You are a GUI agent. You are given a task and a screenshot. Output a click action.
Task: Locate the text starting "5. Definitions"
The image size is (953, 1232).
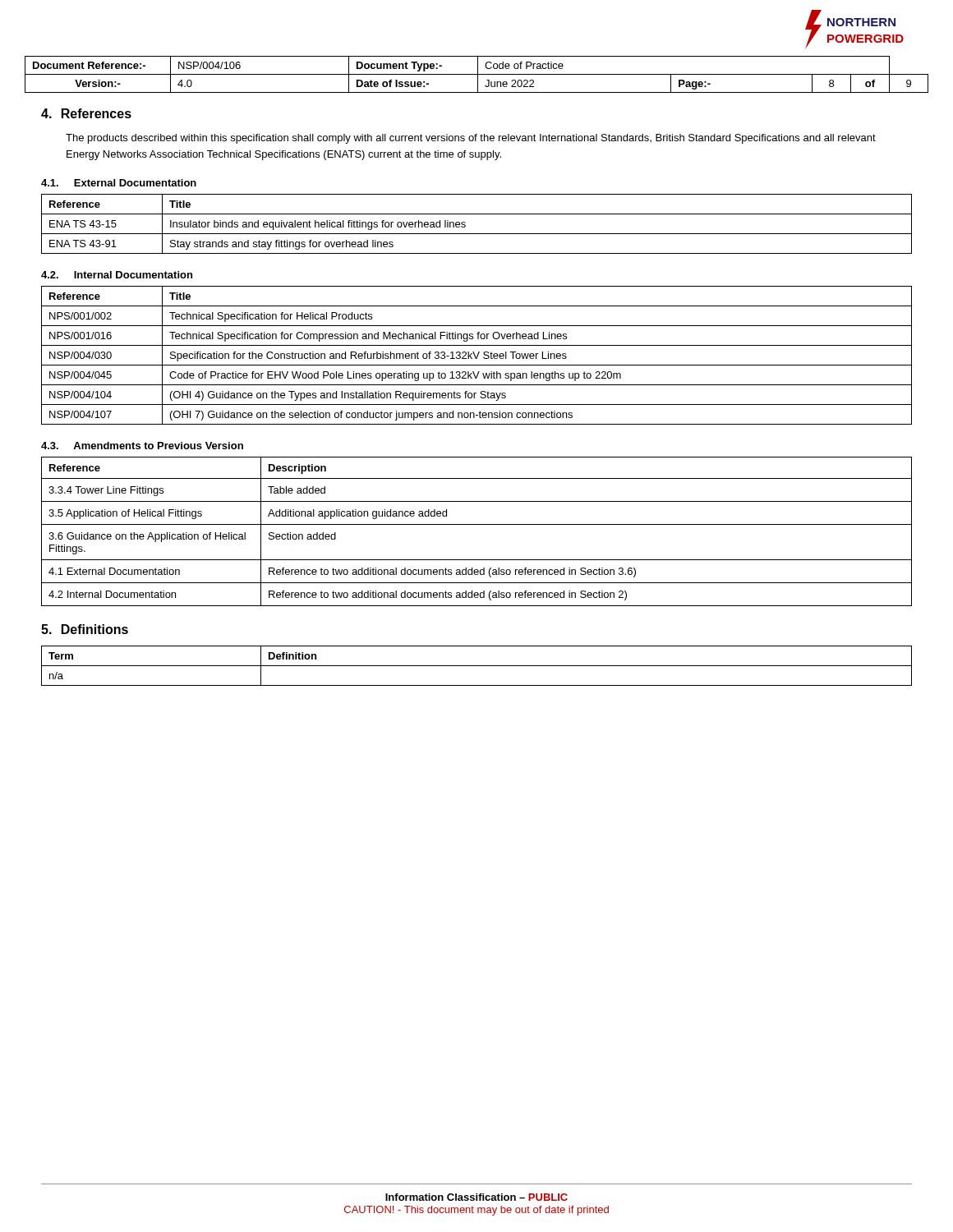tap(85, 629)
